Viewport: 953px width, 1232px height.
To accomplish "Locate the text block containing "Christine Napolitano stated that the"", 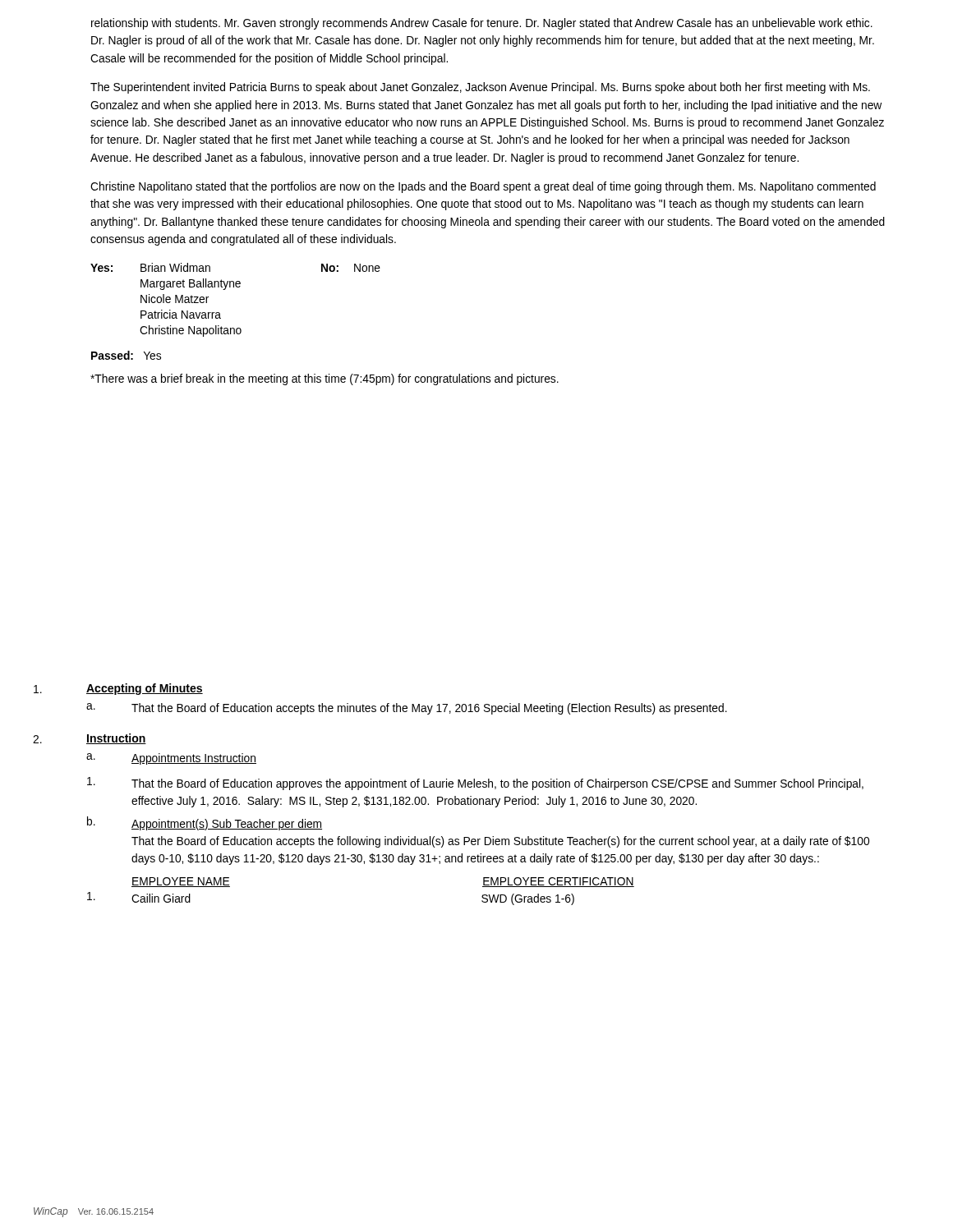I will 488,213.
